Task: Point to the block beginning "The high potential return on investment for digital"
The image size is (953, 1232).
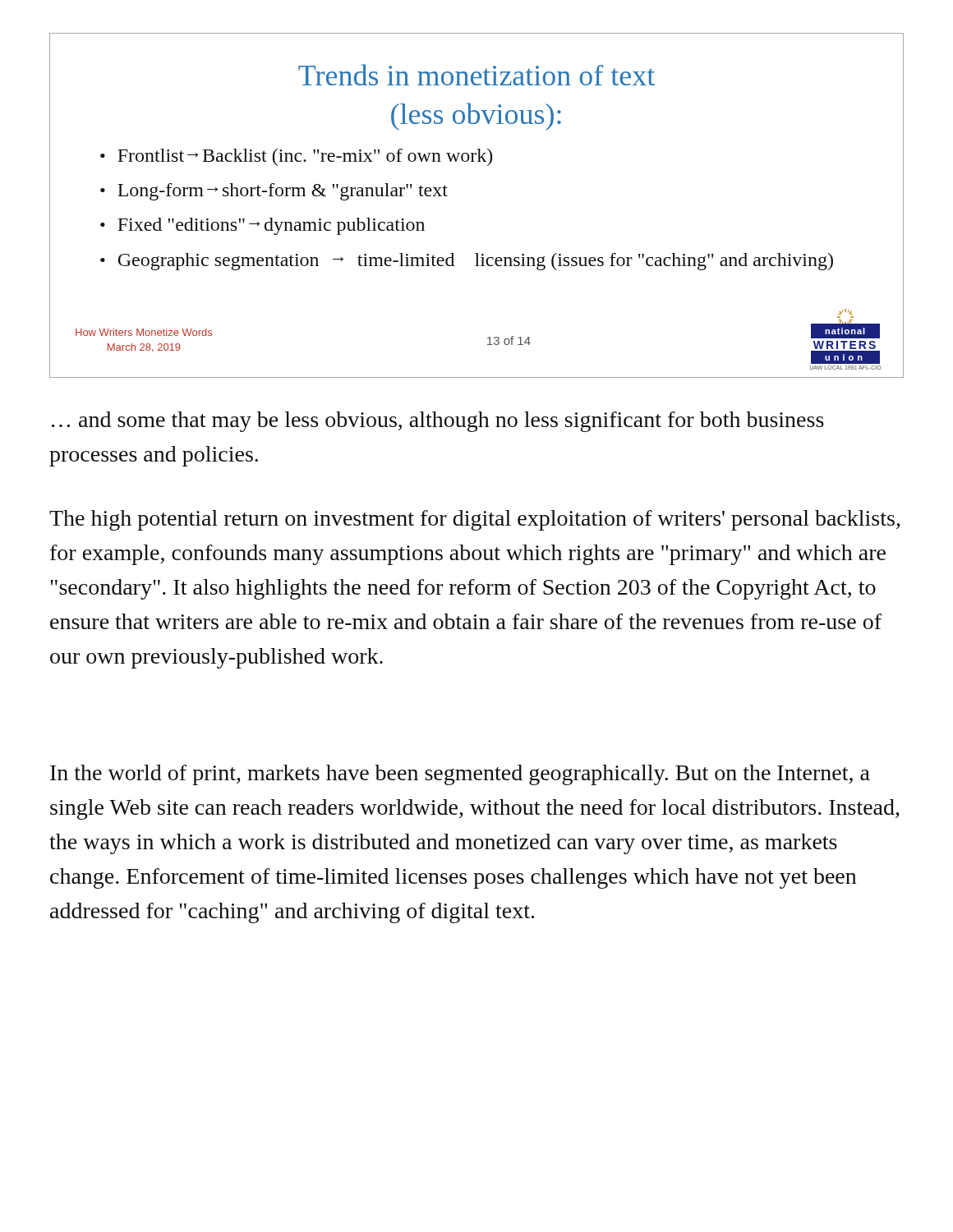Action: click(x=475, y=587)
